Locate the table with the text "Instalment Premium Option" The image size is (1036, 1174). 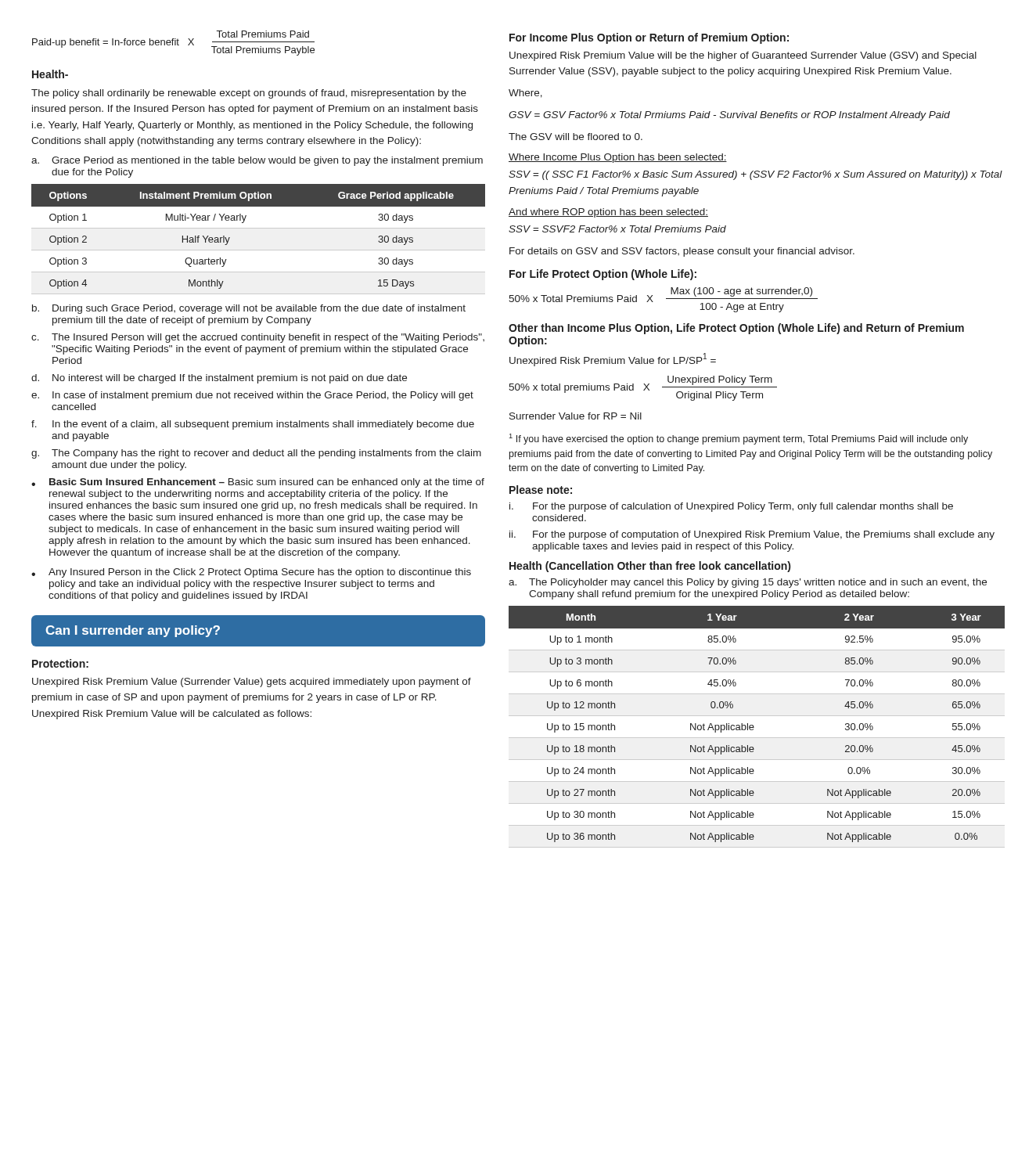tap(258, 239)
